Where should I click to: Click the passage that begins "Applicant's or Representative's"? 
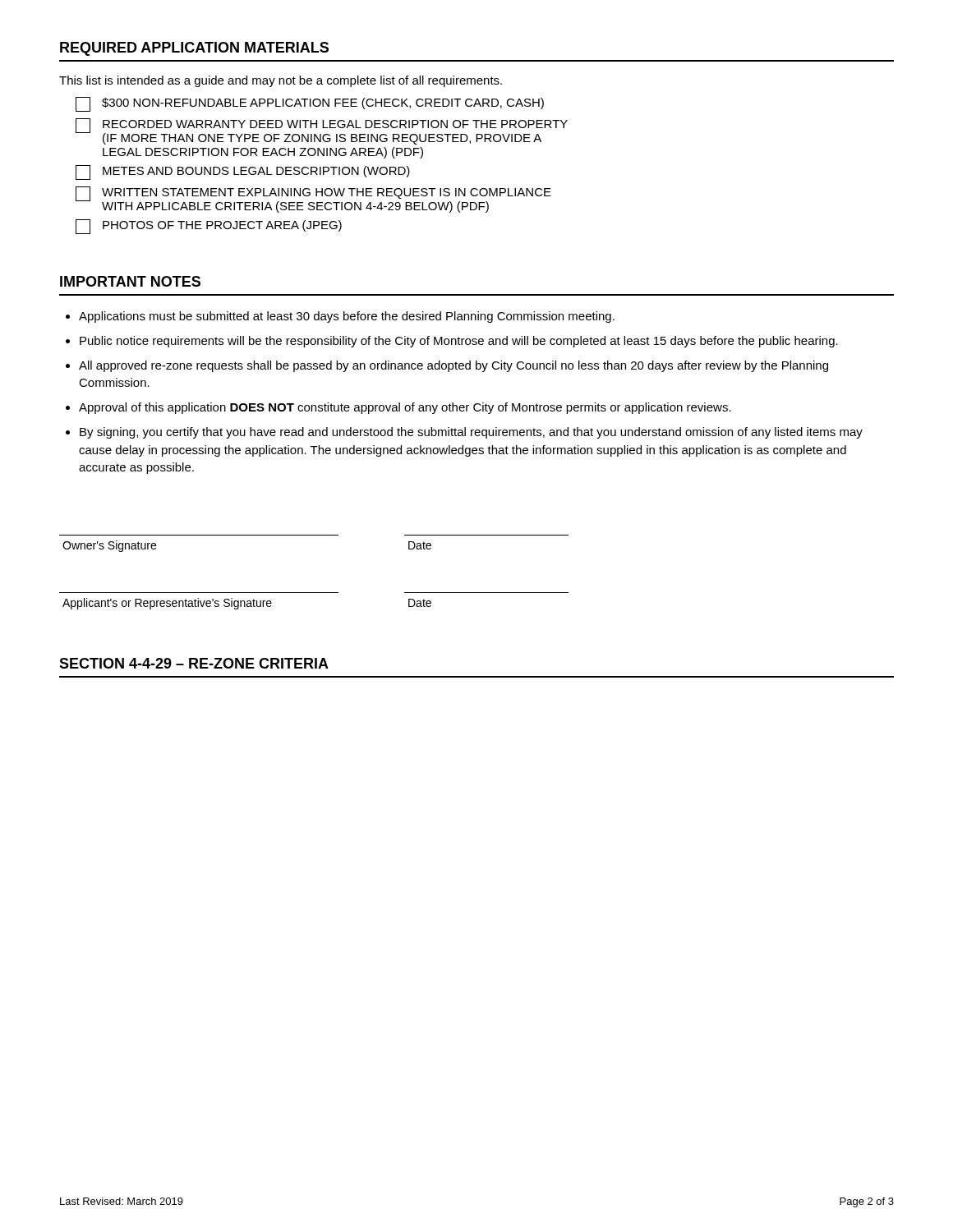[x=314, y=600]
